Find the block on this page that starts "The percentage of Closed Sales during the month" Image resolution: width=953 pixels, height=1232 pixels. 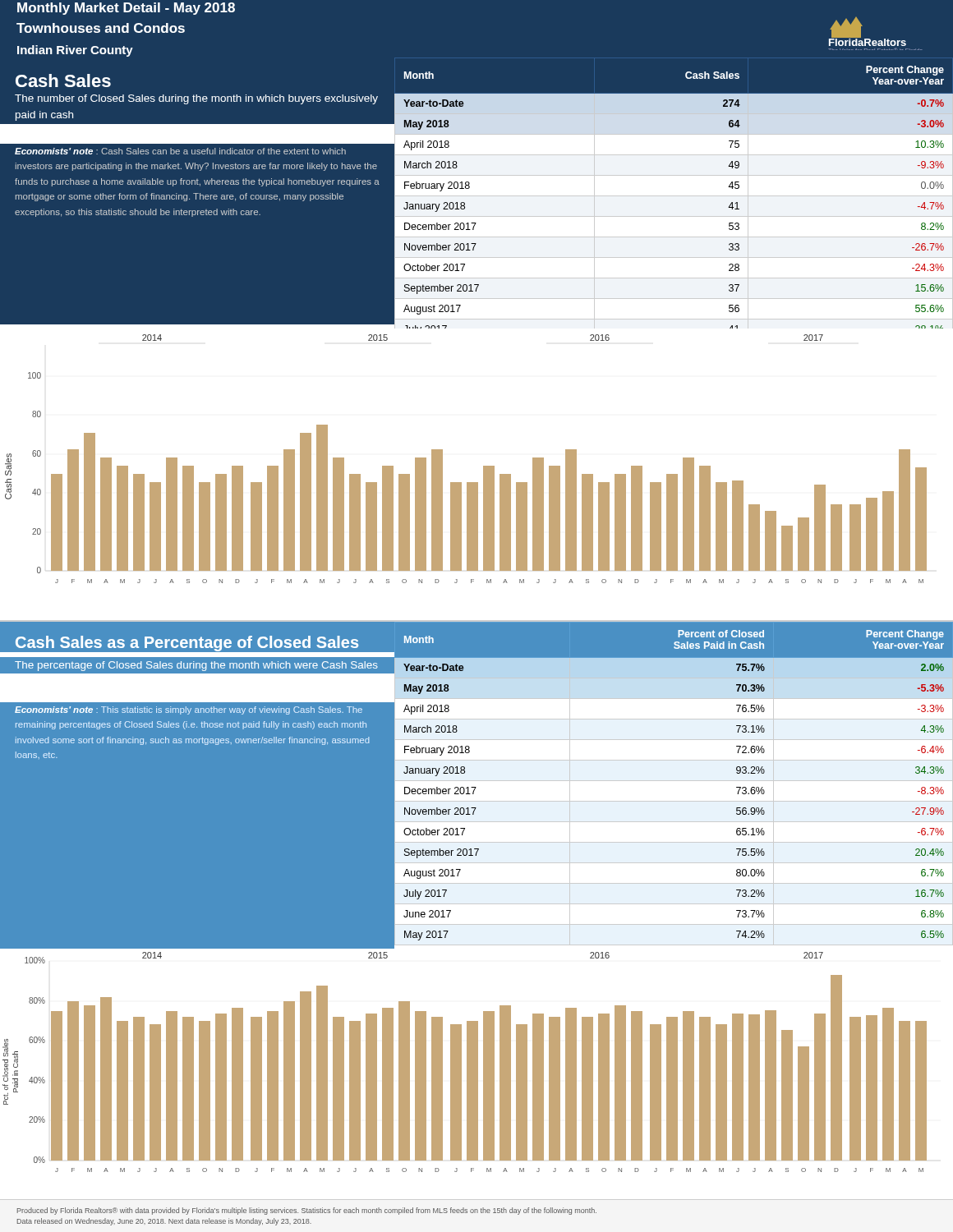click(197, 665)
